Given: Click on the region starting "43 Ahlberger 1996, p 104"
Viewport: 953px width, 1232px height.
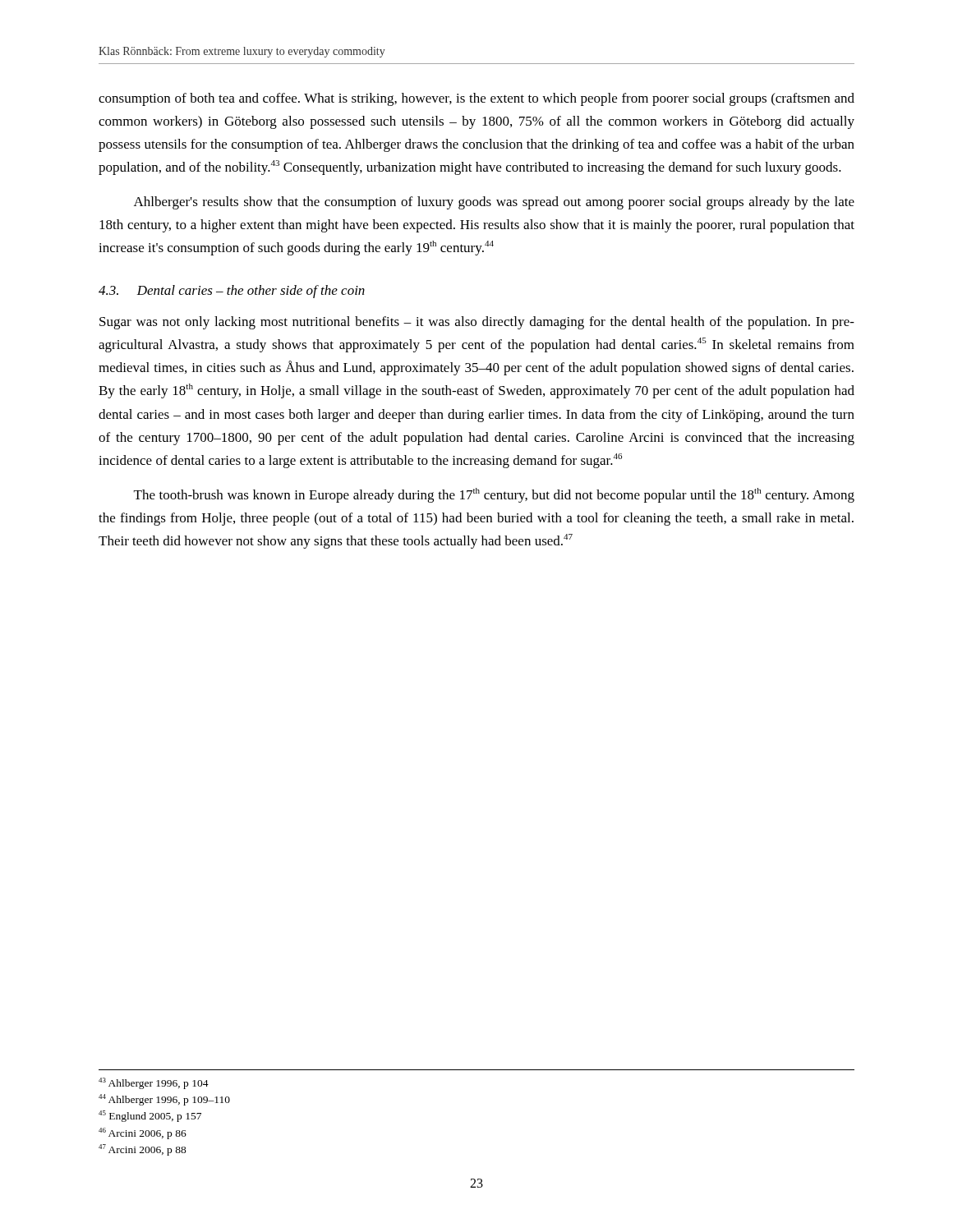Looking at the screenshot, I should [x=153, y=1082].
